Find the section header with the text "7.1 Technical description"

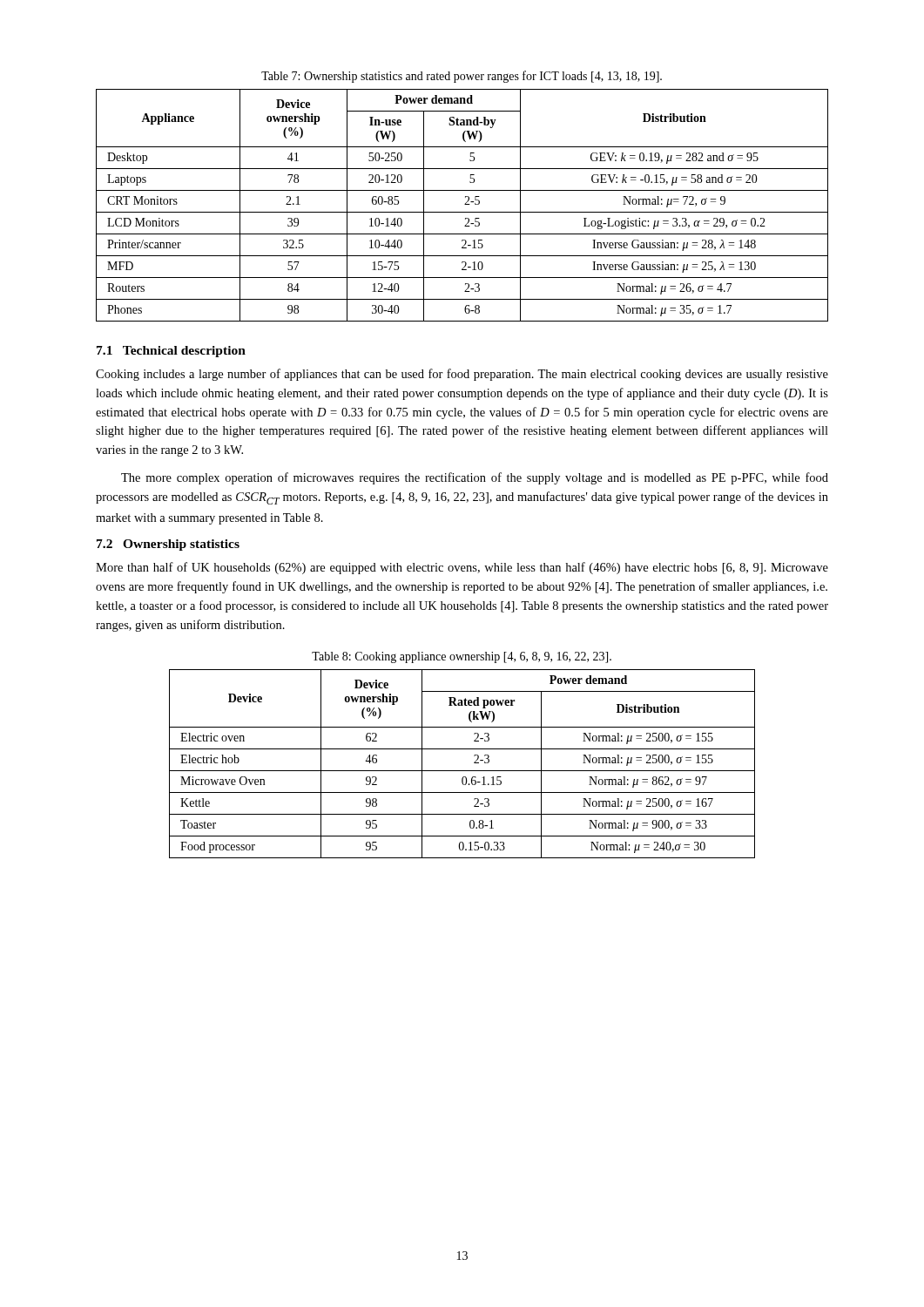tap(171, 350)
